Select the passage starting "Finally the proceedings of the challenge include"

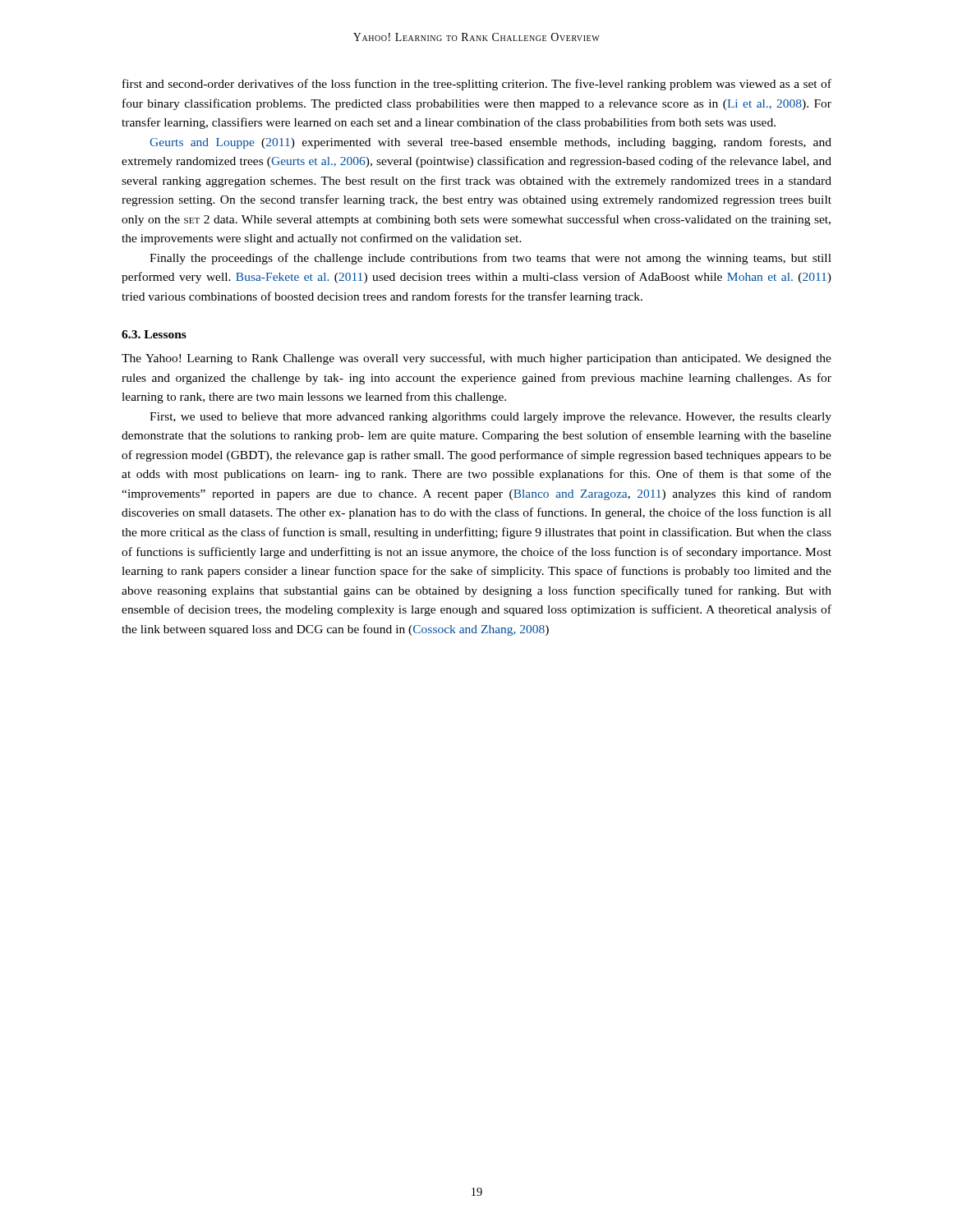click(476, 277)
